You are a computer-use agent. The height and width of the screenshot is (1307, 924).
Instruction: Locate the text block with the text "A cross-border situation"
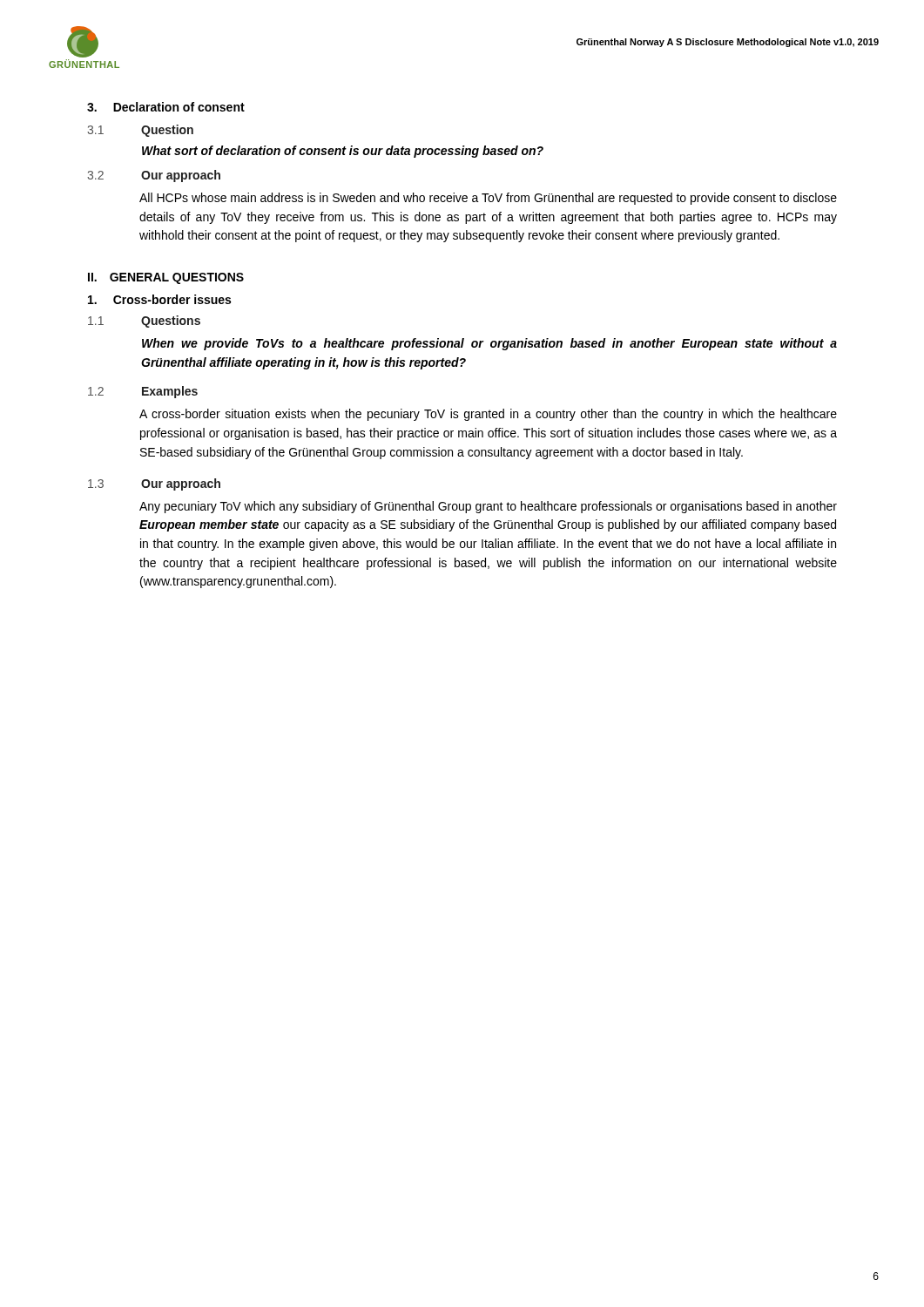[488, 433]
